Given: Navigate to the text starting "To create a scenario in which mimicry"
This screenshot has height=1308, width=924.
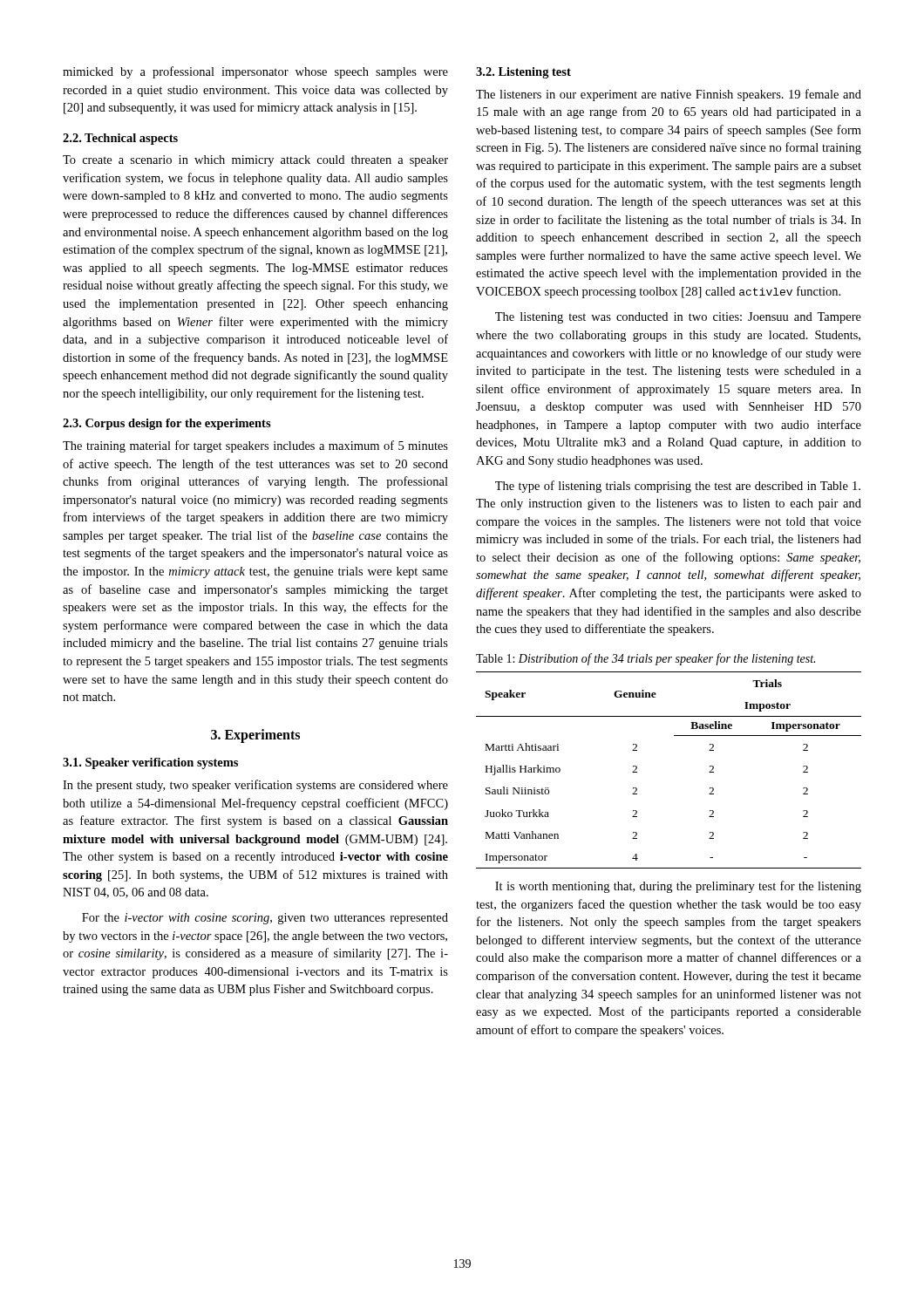Looking at the screenshot, I should point(255,277).
